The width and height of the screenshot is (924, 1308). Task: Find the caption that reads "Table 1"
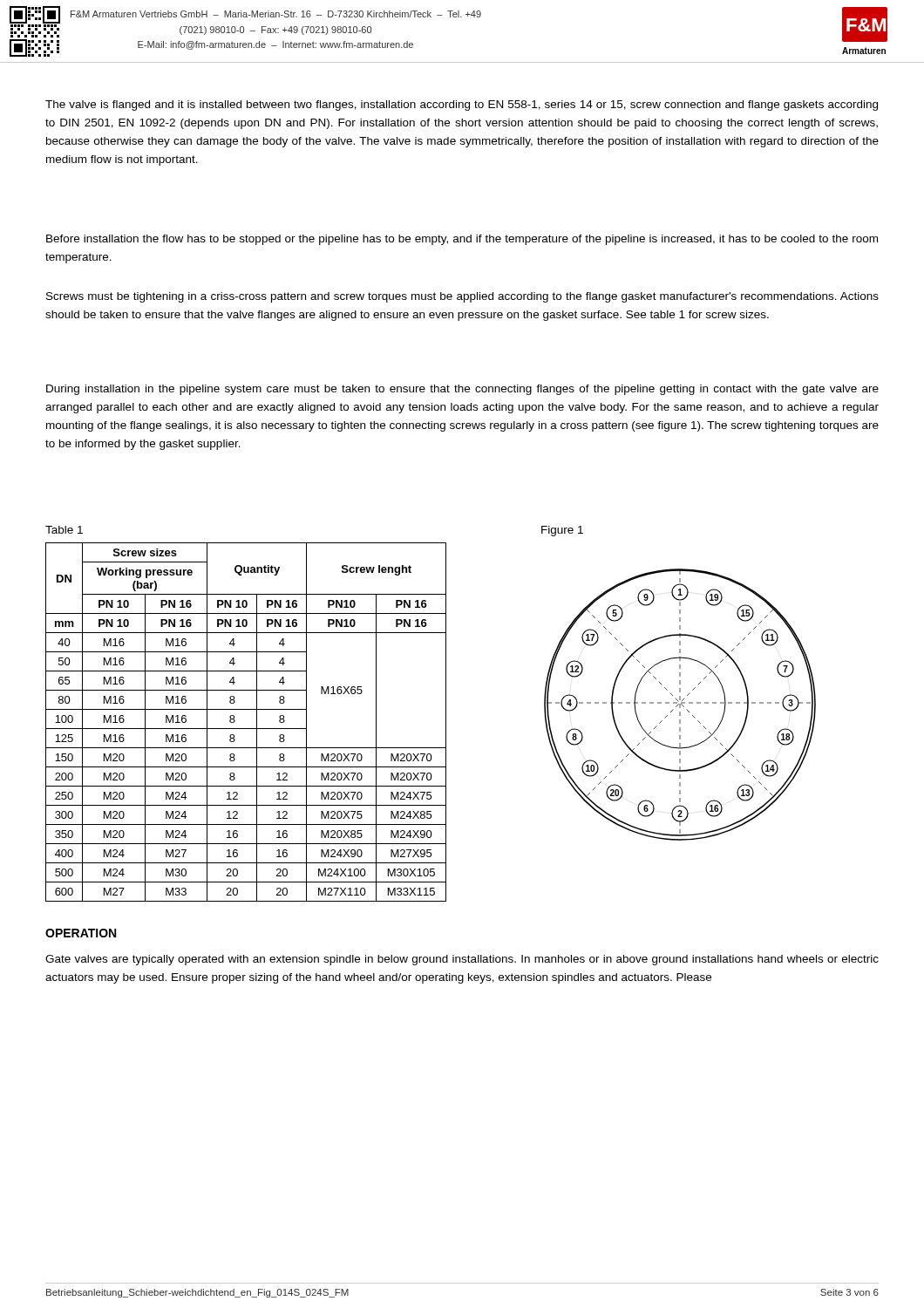coord(64,530)
